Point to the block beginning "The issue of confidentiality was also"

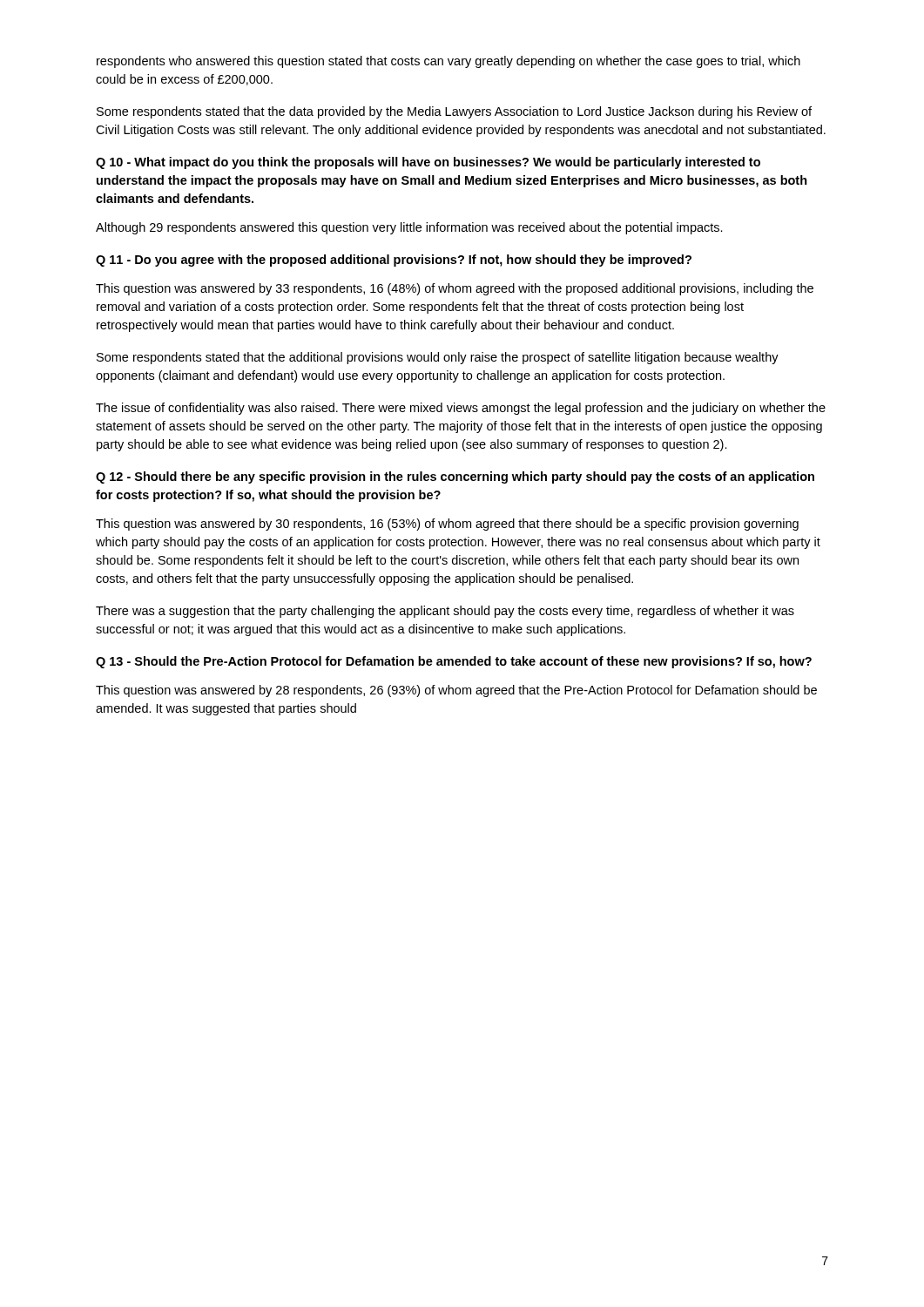tap(461, 426)
